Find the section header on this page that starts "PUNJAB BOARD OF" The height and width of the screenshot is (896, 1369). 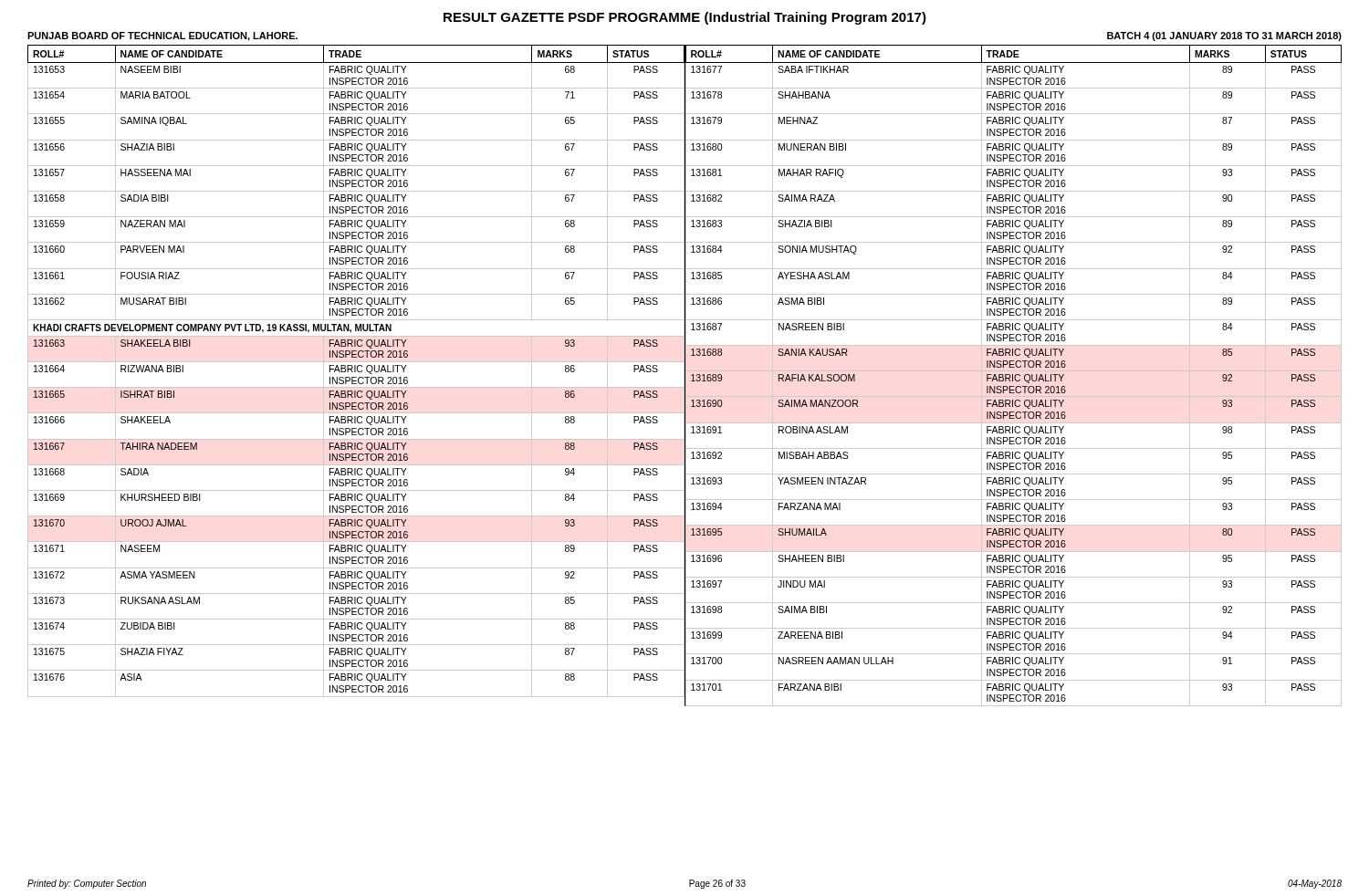(x=163, y=36)
